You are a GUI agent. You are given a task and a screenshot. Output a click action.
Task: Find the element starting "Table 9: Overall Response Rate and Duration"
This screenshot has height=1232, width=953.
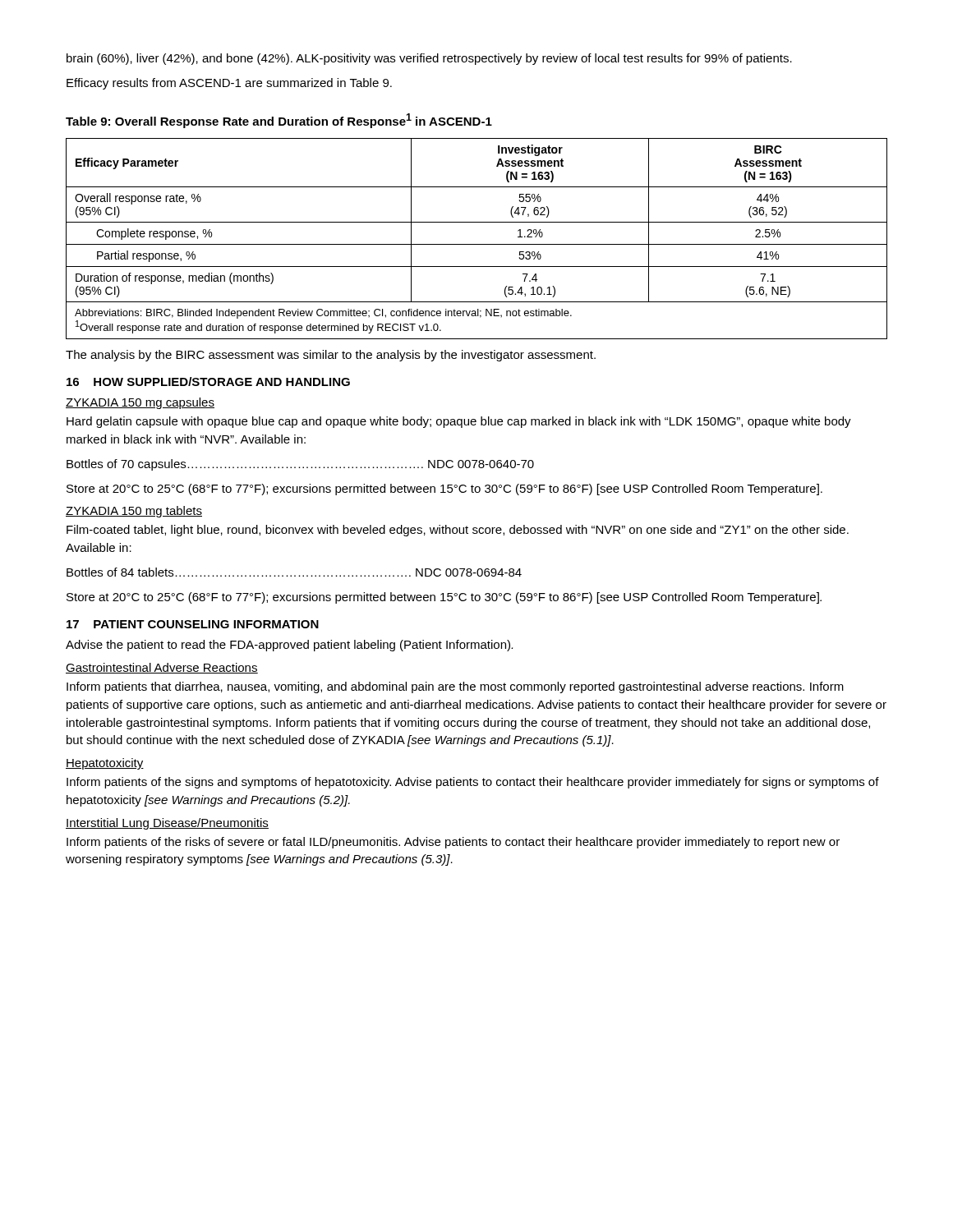pyautogui.click(x=279, y=120)
